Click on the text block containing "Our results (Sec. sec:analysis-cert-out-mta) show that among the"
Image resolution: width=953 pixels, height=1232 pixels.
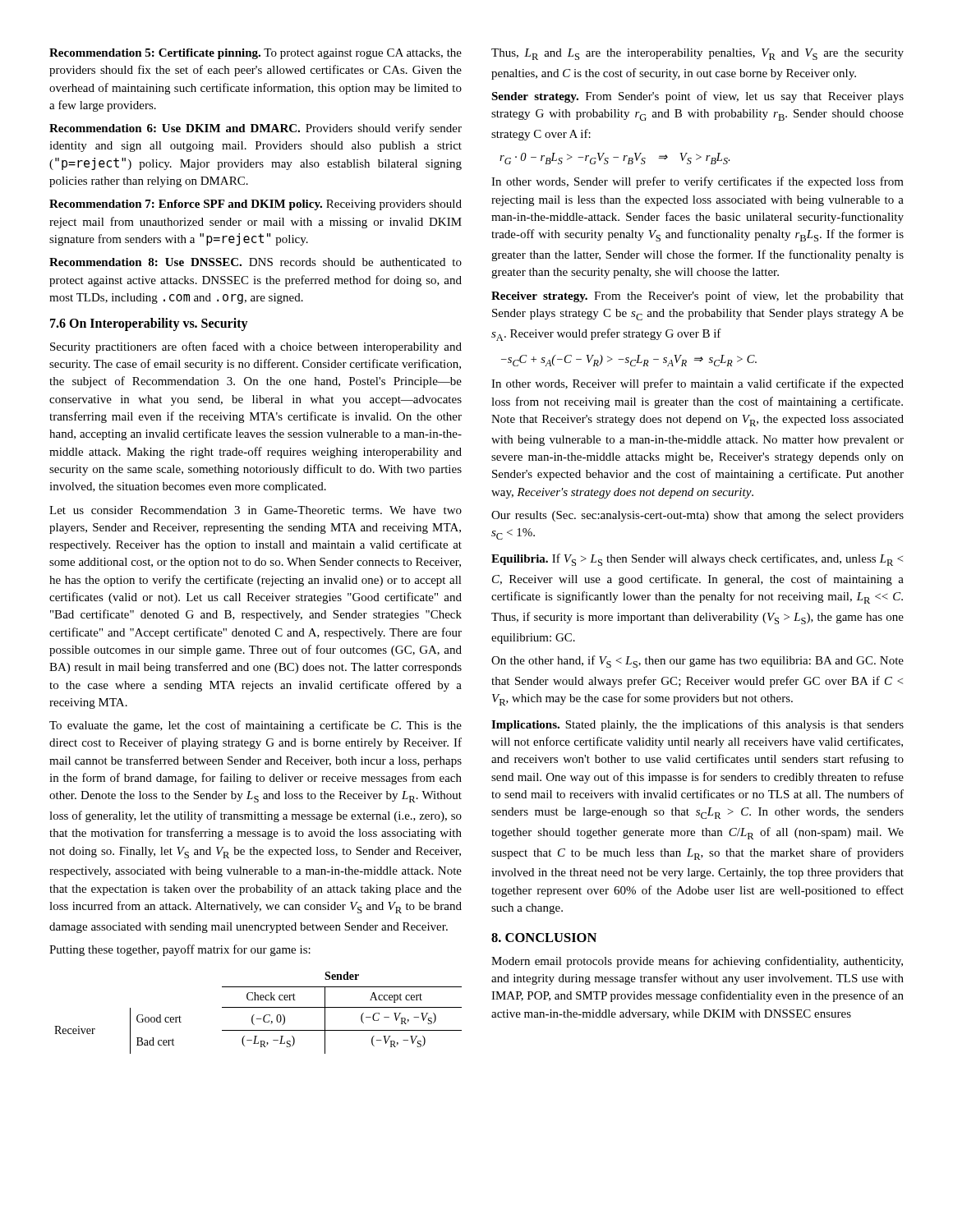[698, 526]
